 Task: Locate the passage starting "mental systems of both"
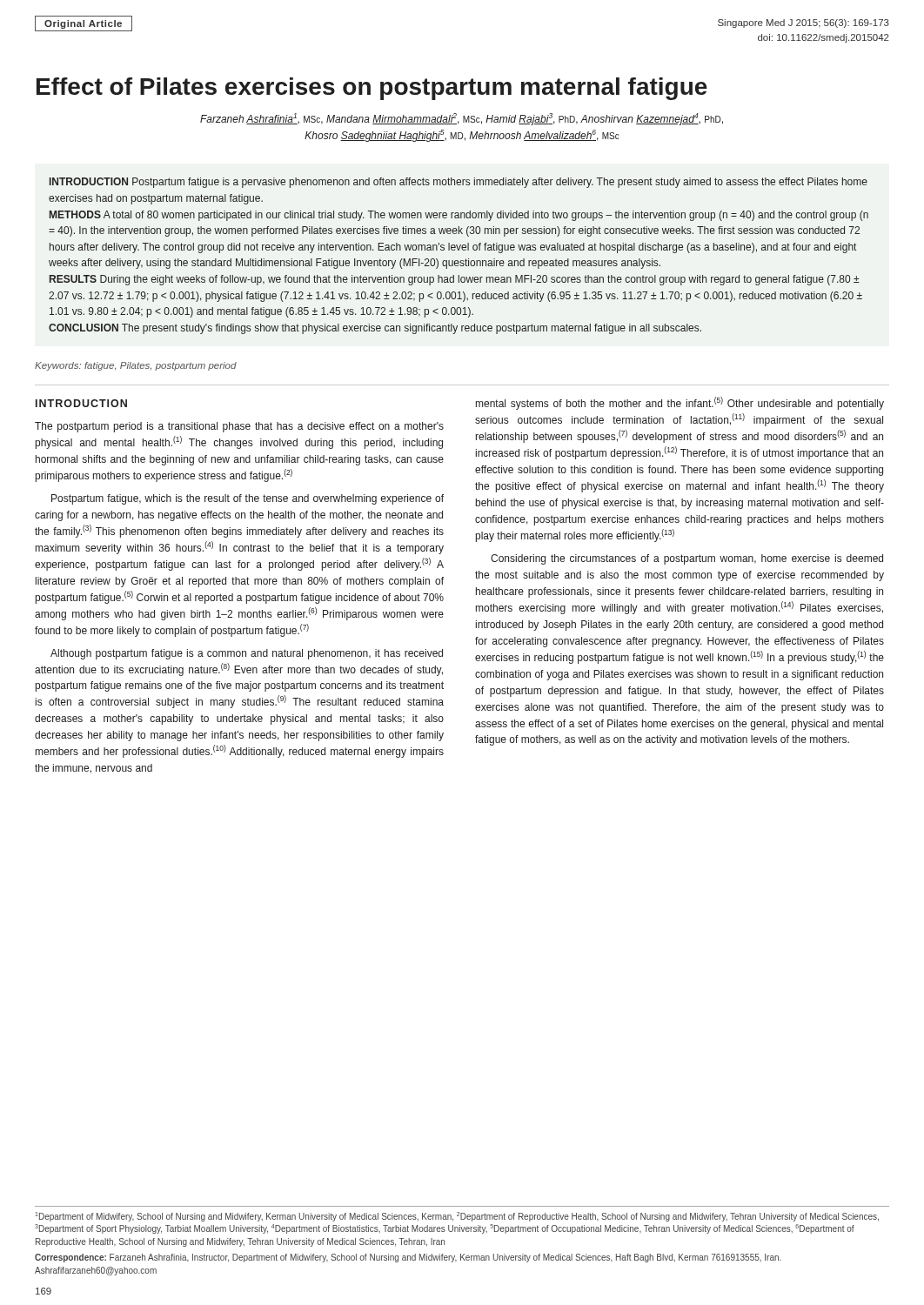click(680, 572)
